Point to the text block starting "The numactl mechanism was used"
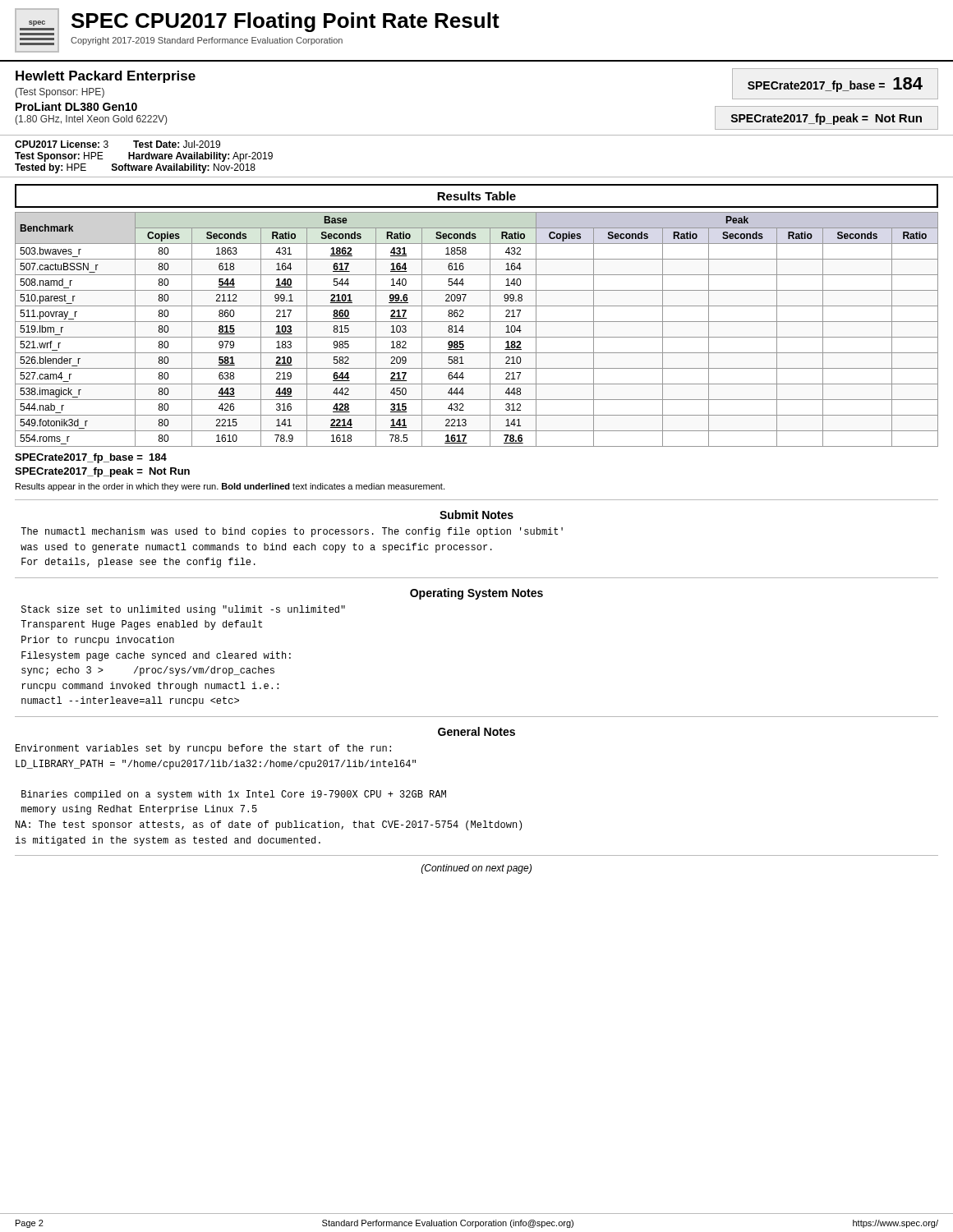Viewport: 953px width, 1232px height. point(290,548)
